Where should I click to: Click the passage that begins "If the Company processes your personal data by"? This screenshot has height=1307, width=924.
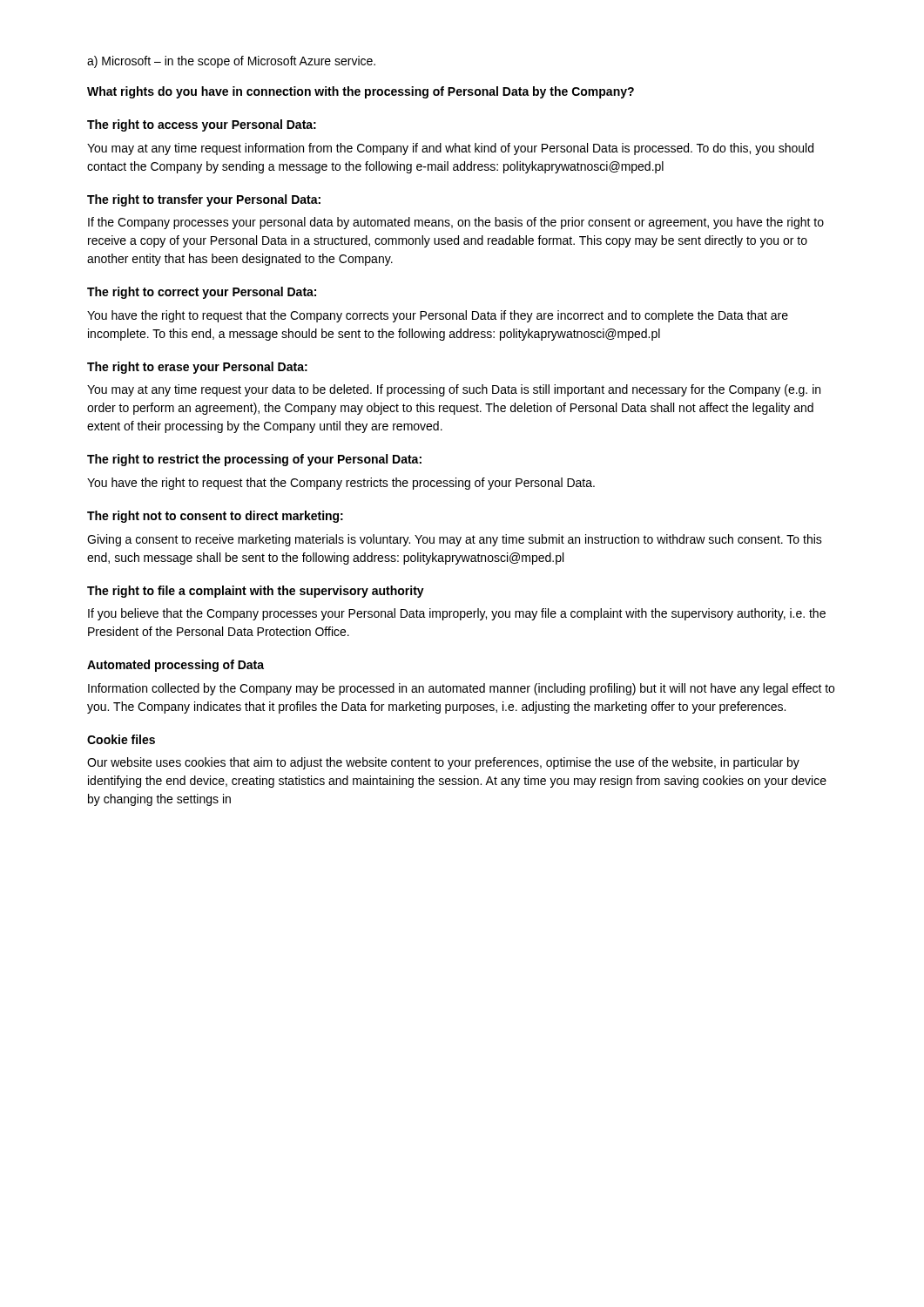click(x=455, y=241)
